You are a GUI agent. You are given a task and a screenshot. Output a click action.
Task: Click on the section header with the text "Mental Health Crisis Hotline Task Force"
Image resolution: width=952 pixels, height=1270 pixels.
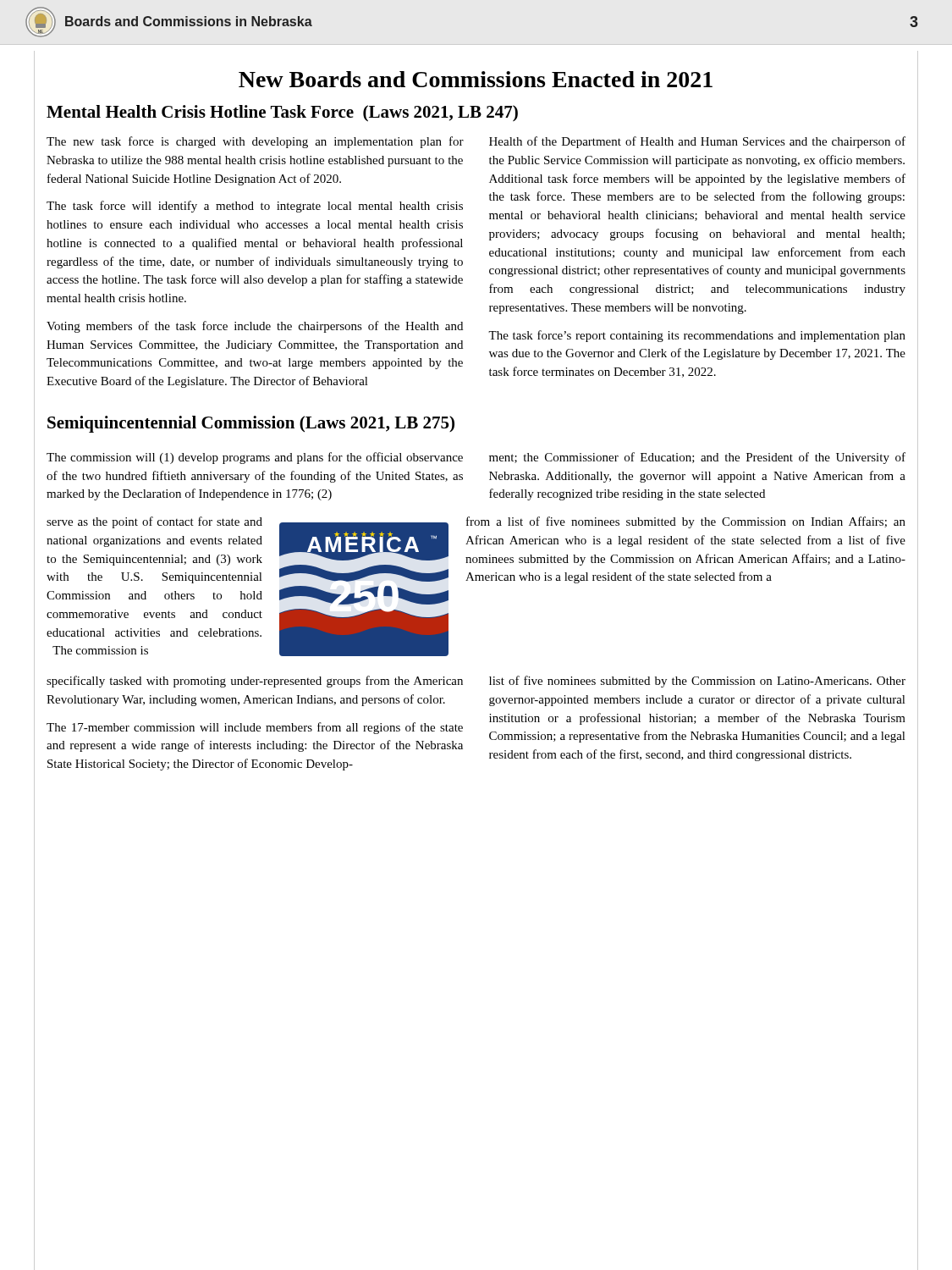click(476, 112)
